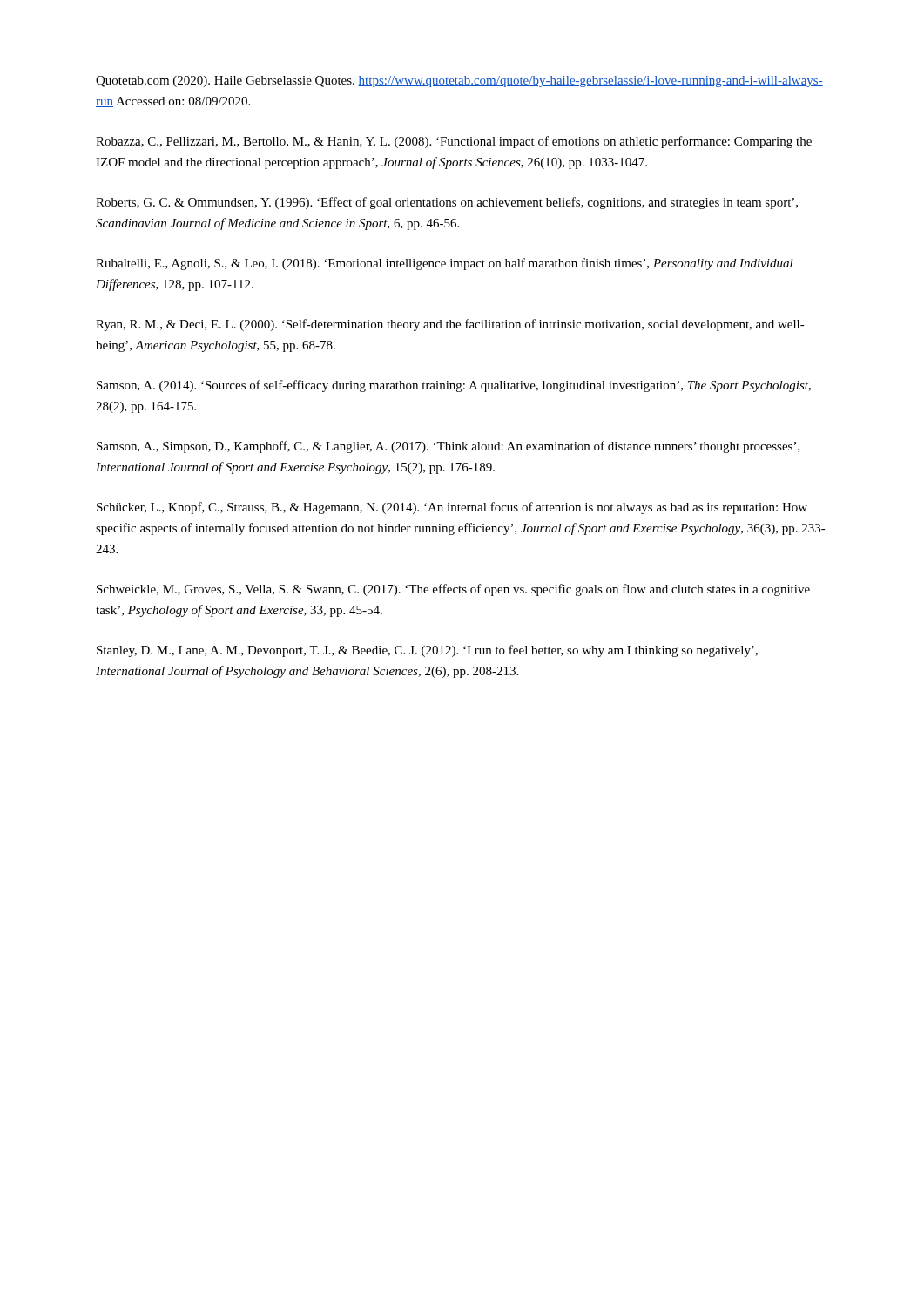Image resolution: width=924 pixels, height=1307 pixels.
Task: Locate the block of text that opens with "Samson, A., Simpson, D., Kamphoff,"
Action: [448, 457]
